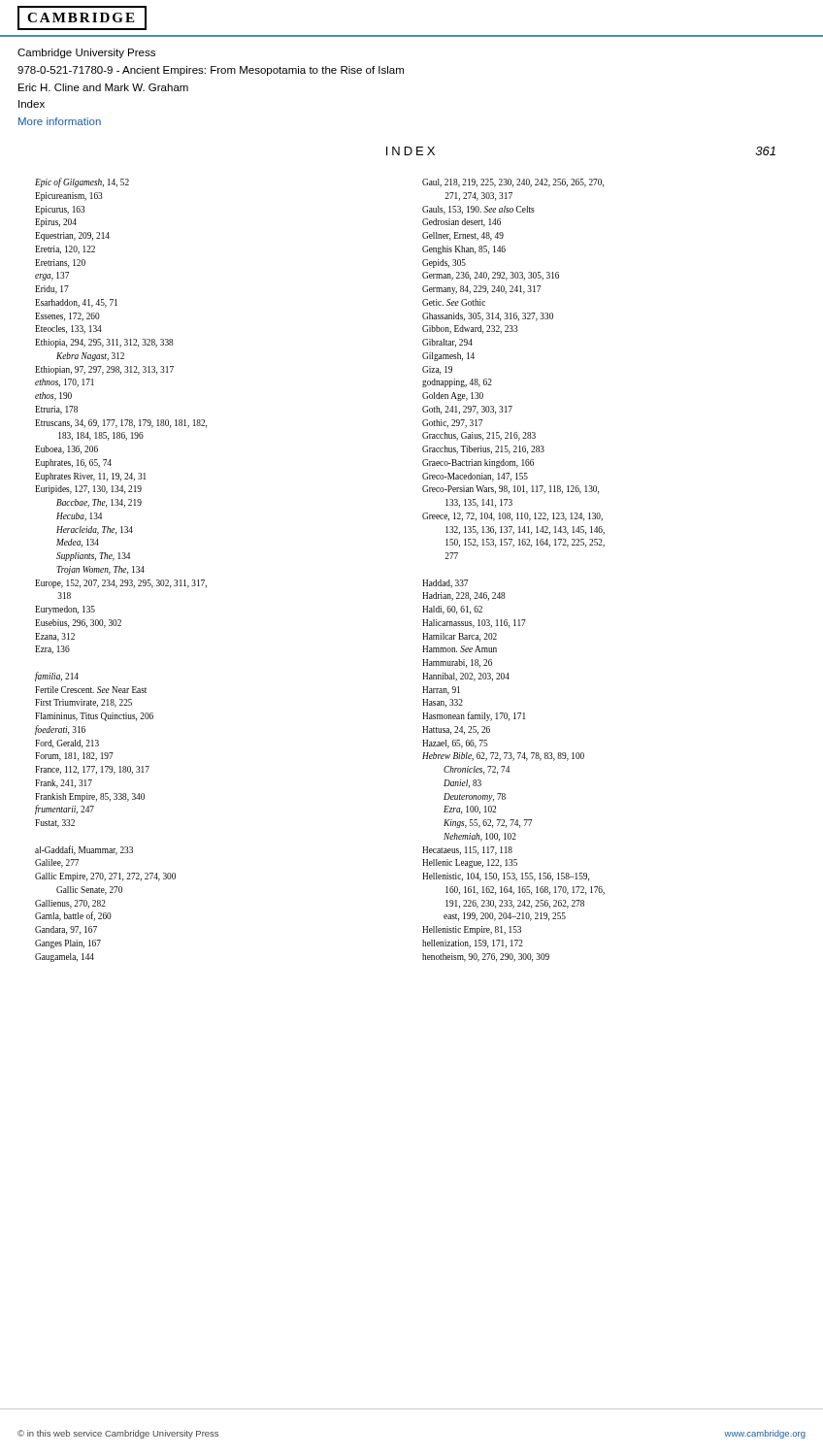Navigate to the element starting "Nehemiah, 100, 102"
823x1456 pixels.
[480, 836]
